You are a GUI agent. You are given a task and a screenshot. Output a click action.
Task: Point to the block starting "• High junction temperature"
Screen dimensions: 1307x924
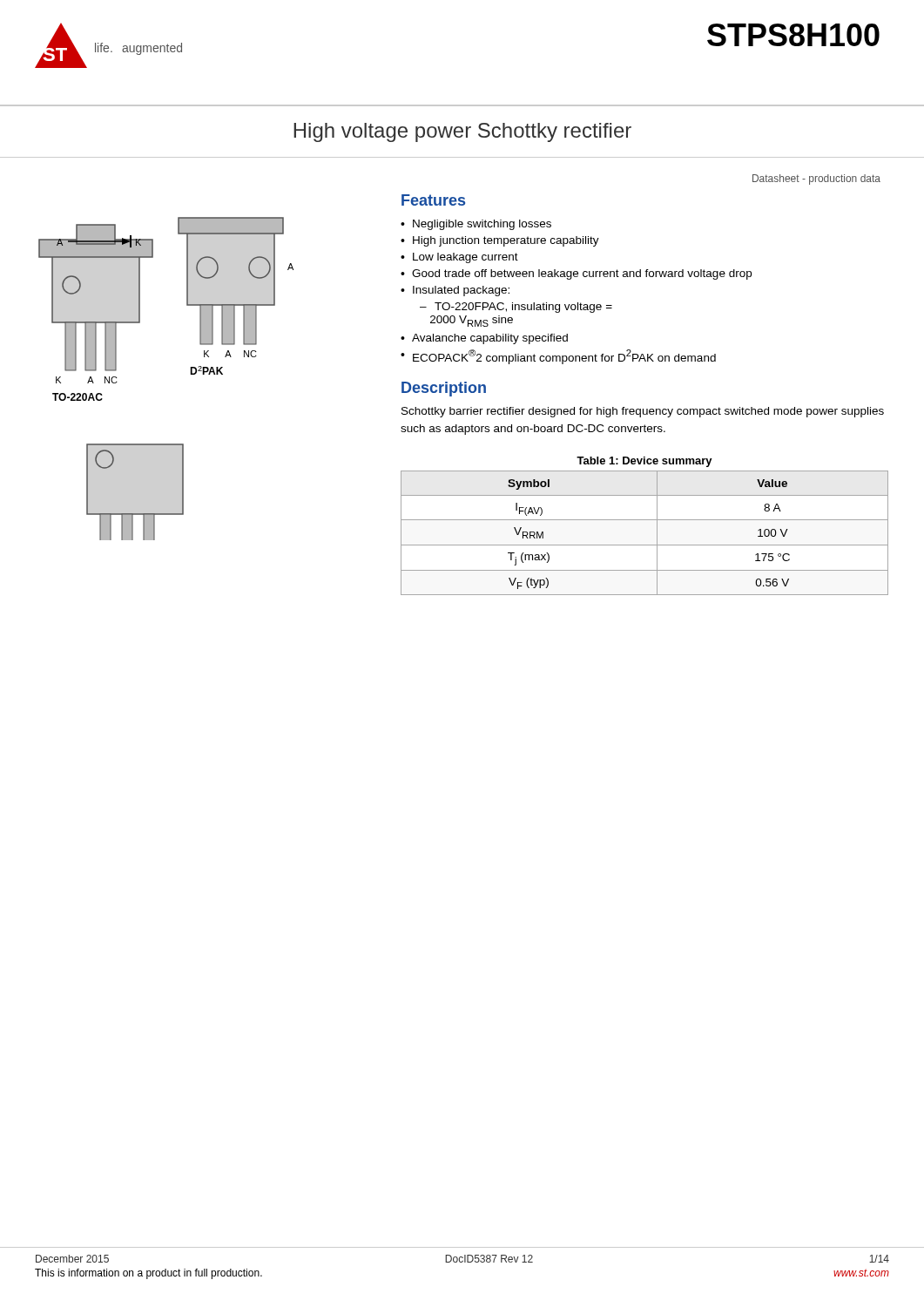[500, 240]
